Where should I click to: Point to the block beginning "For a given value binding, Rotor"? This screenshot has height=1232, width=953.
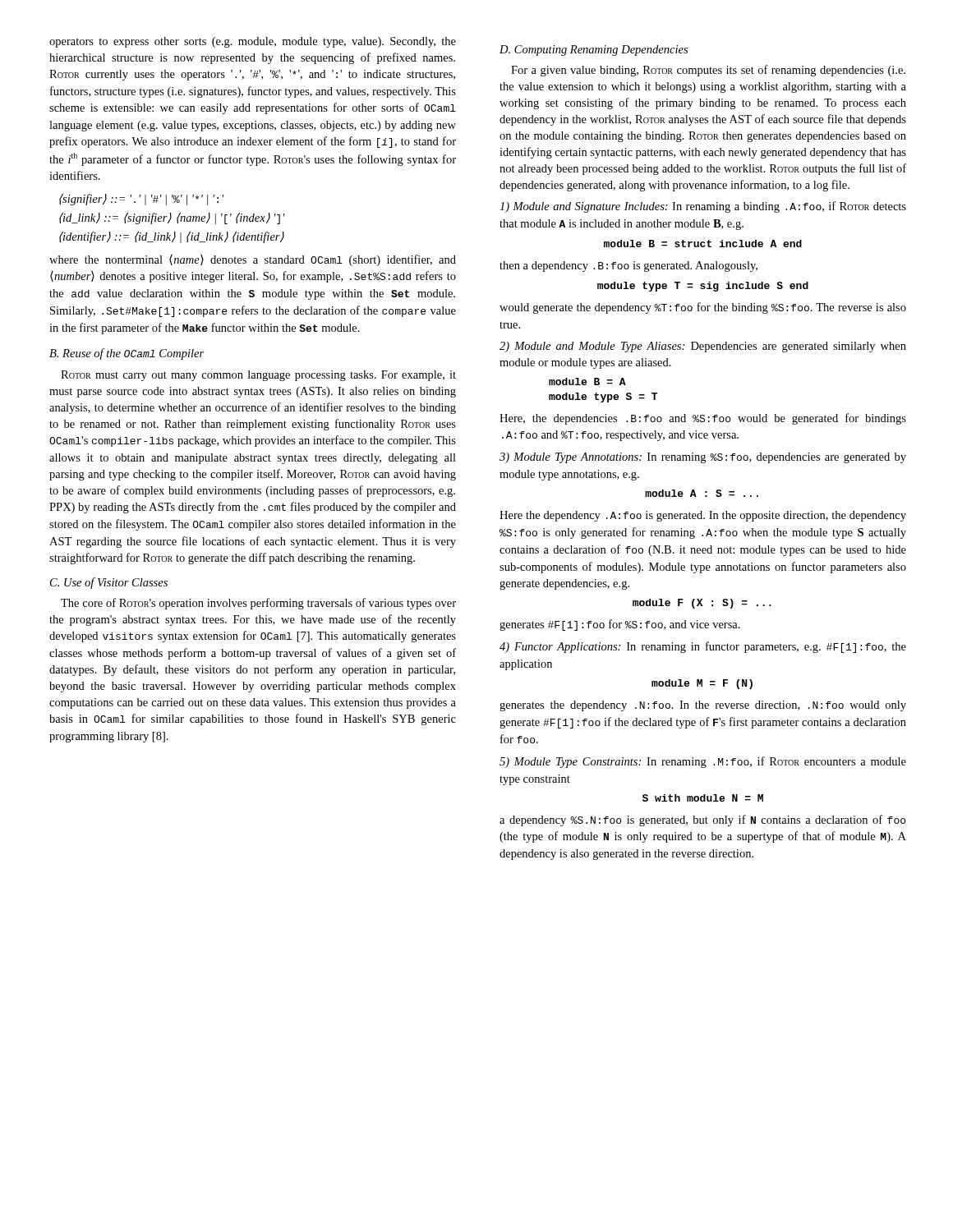(x=703, y=127)
